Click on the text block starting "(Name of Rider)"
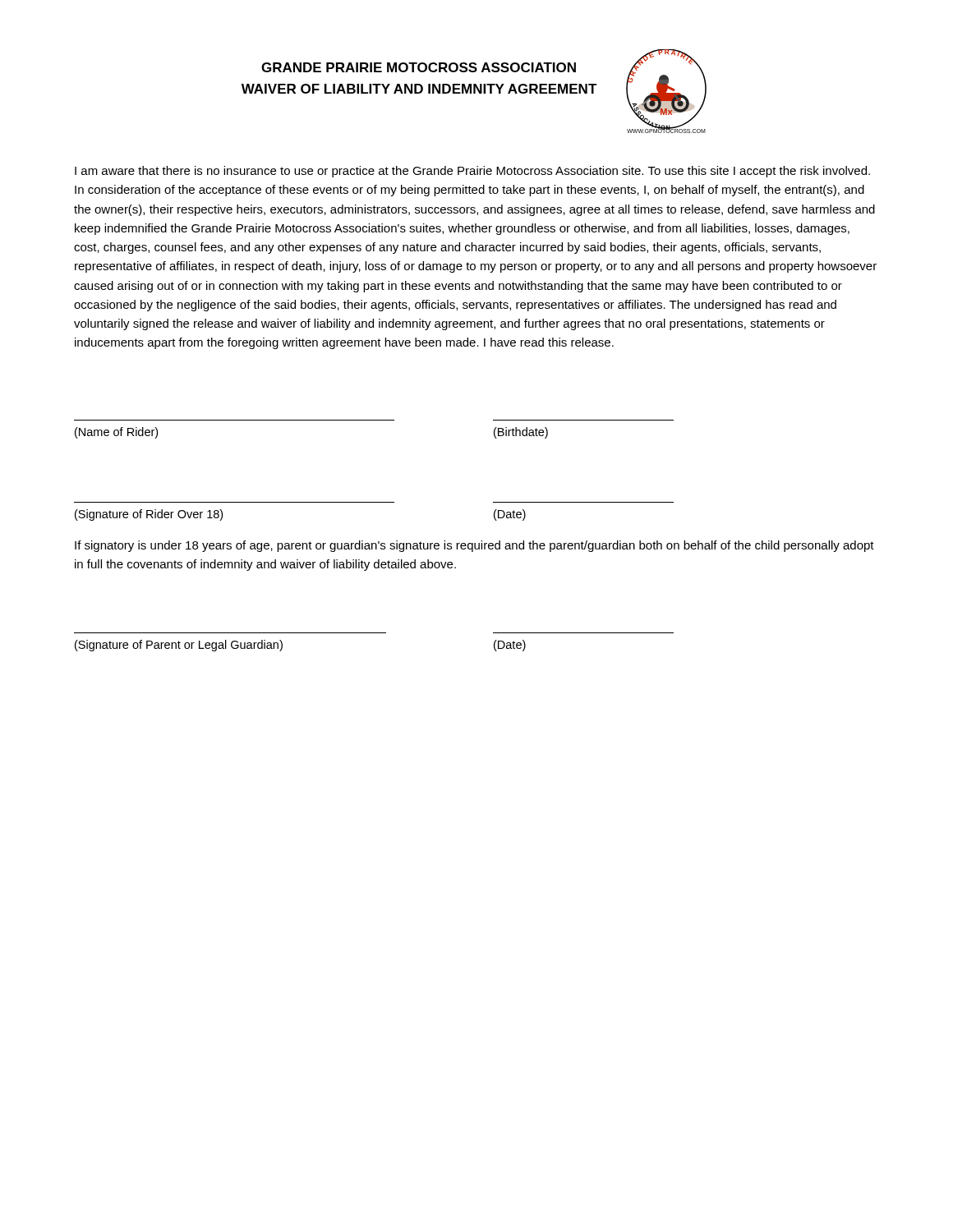Viewport: 953px width, 1232px height. [x=234, y=420]
